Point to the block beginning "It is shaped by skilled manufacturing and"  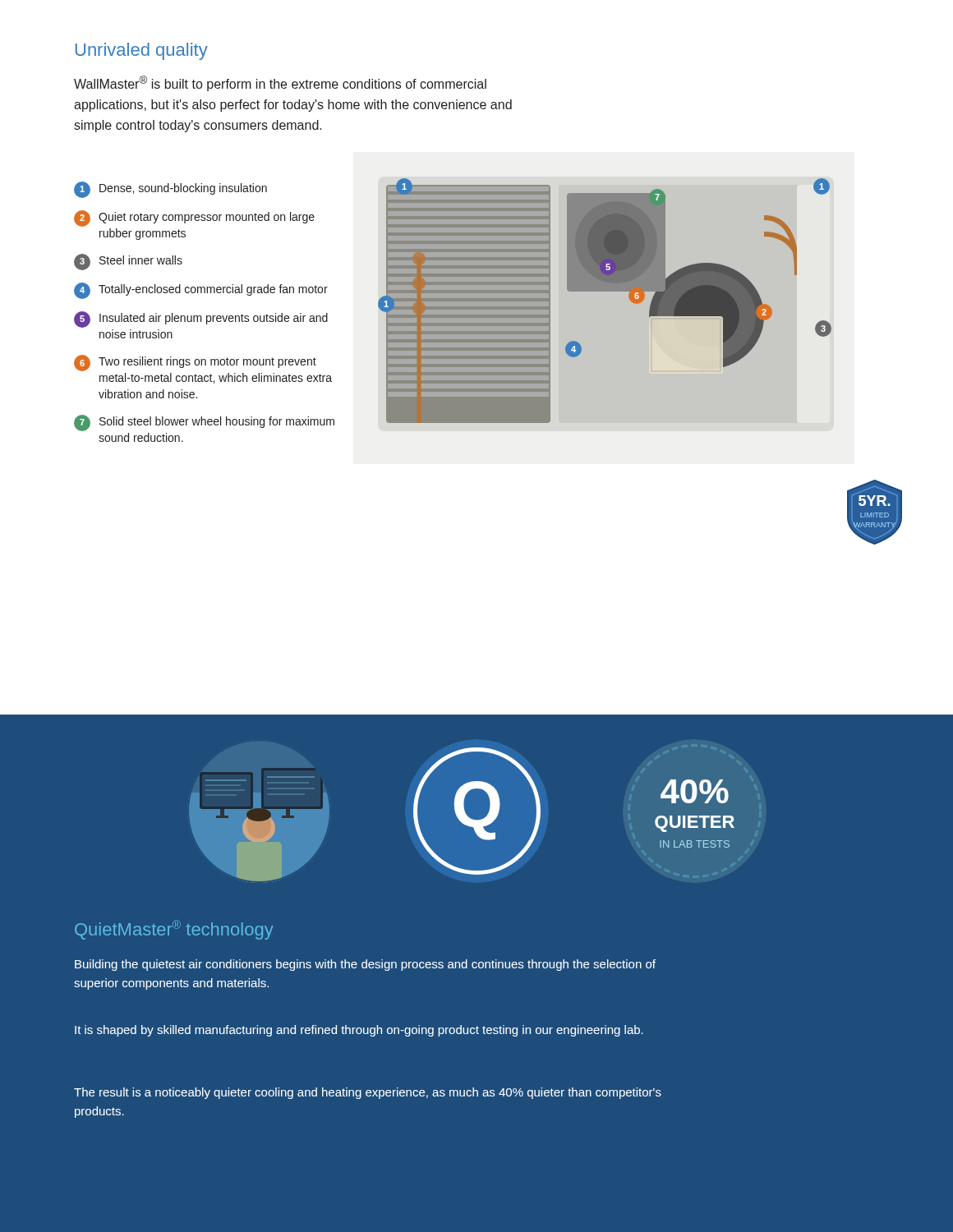(359, 1030)
